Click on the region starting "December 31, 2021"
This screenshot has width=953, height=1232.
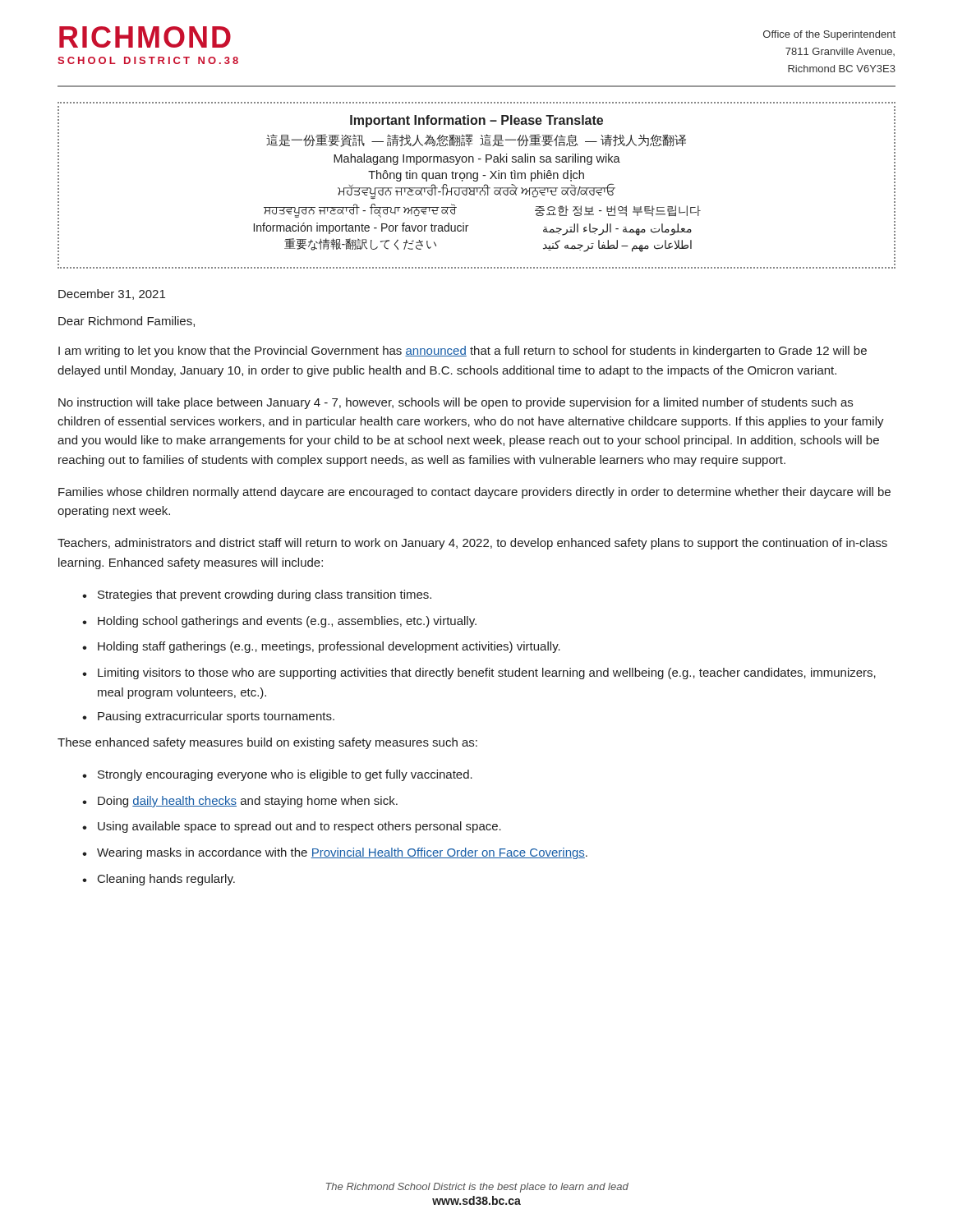coord(112,294)
